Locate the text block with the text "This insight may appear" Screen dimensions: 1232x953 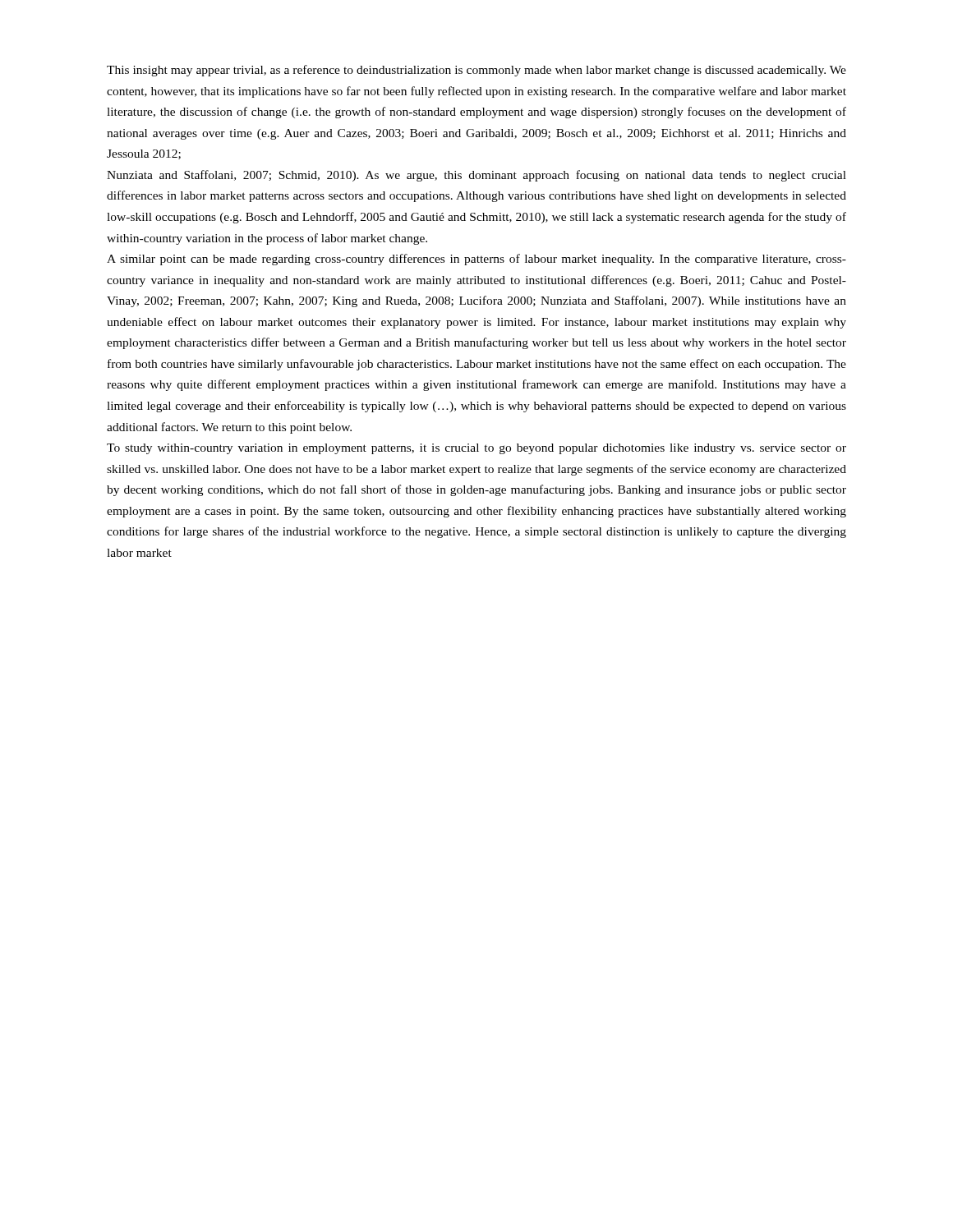[x=476, y=71]
